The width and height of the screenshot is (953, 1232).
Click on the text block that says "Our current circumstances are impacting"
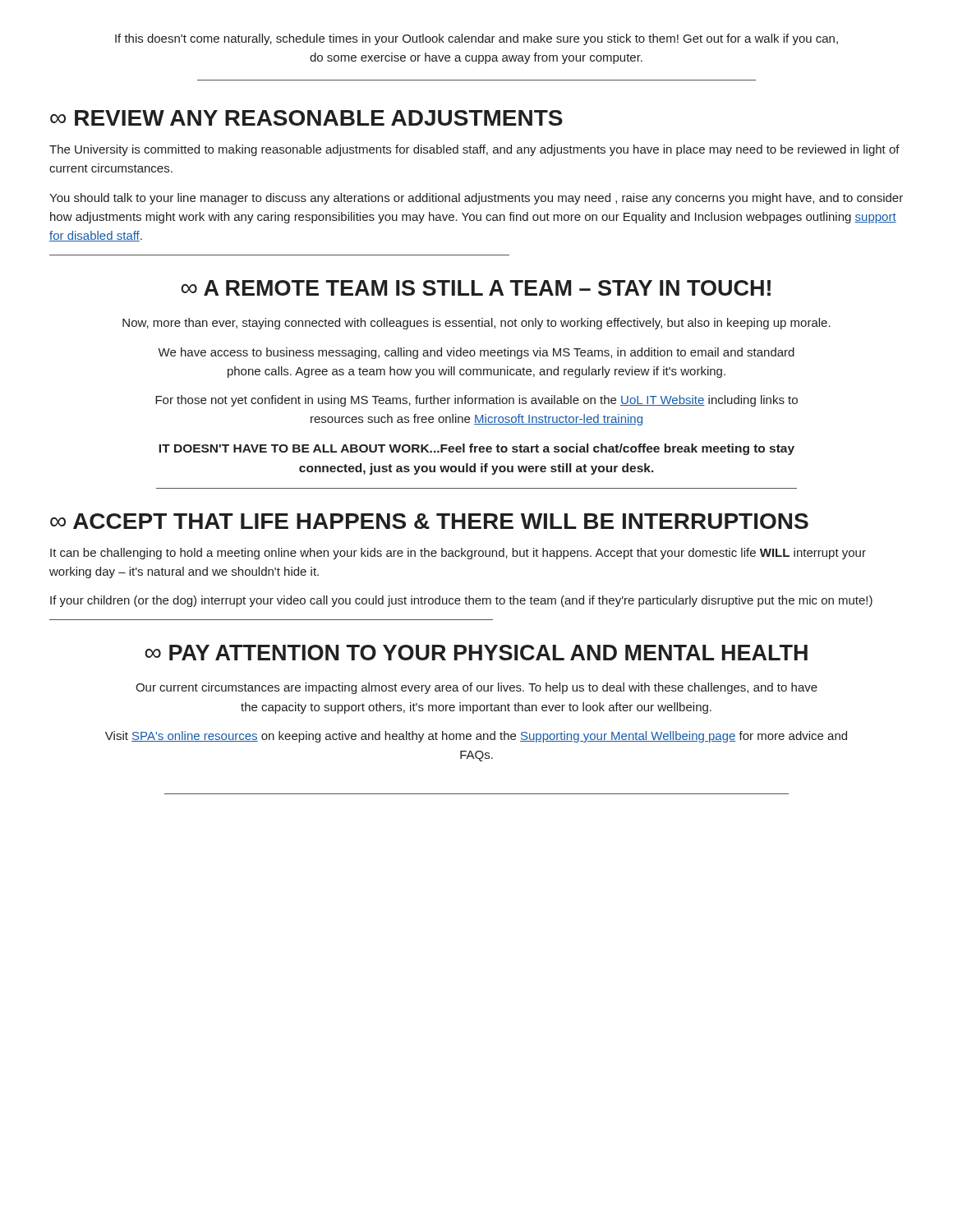476,697
